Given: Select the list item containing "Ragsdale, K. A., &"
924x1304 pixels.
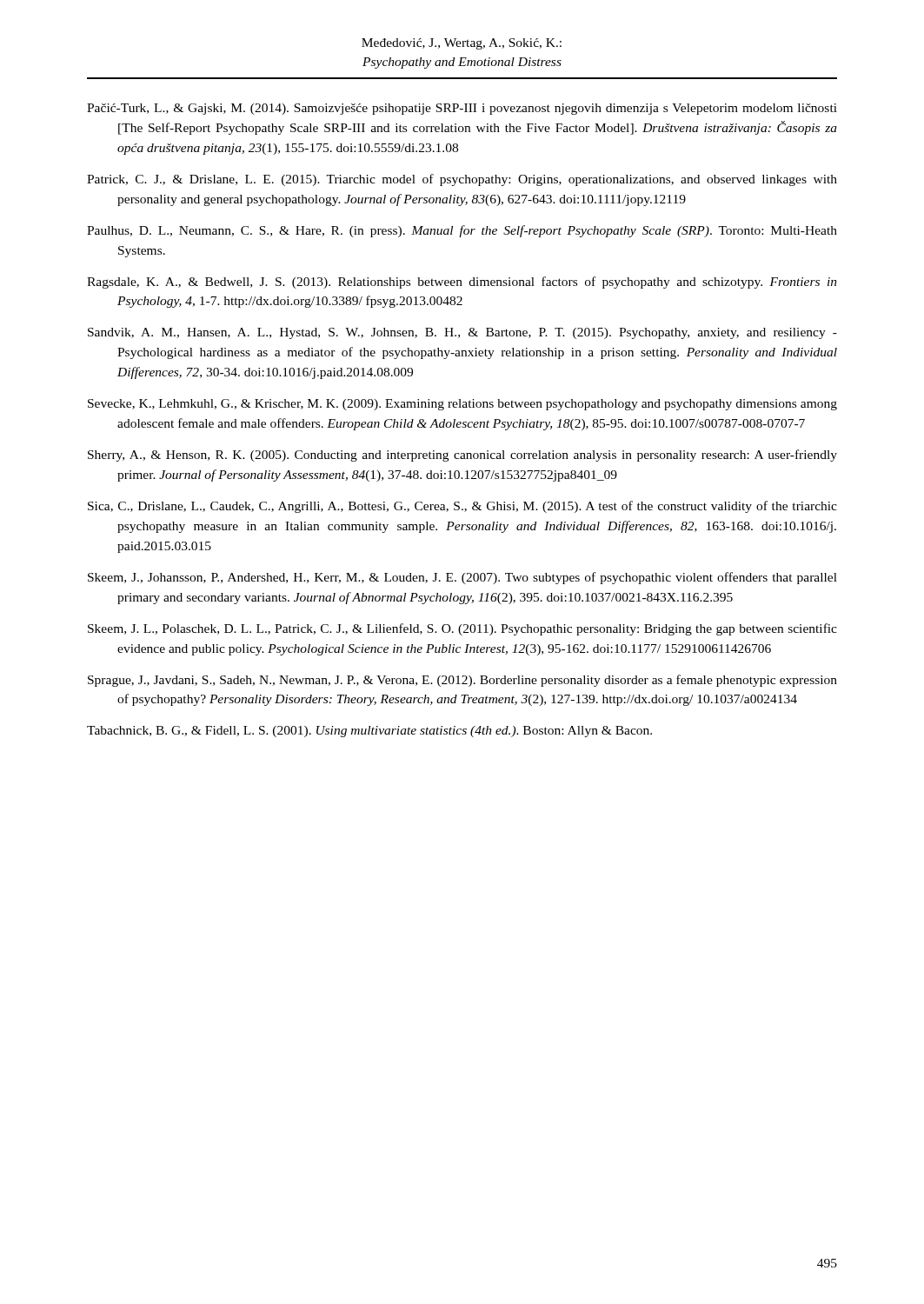Looking at the screenshot, I should pyautogui.click(x=462, y=292).
